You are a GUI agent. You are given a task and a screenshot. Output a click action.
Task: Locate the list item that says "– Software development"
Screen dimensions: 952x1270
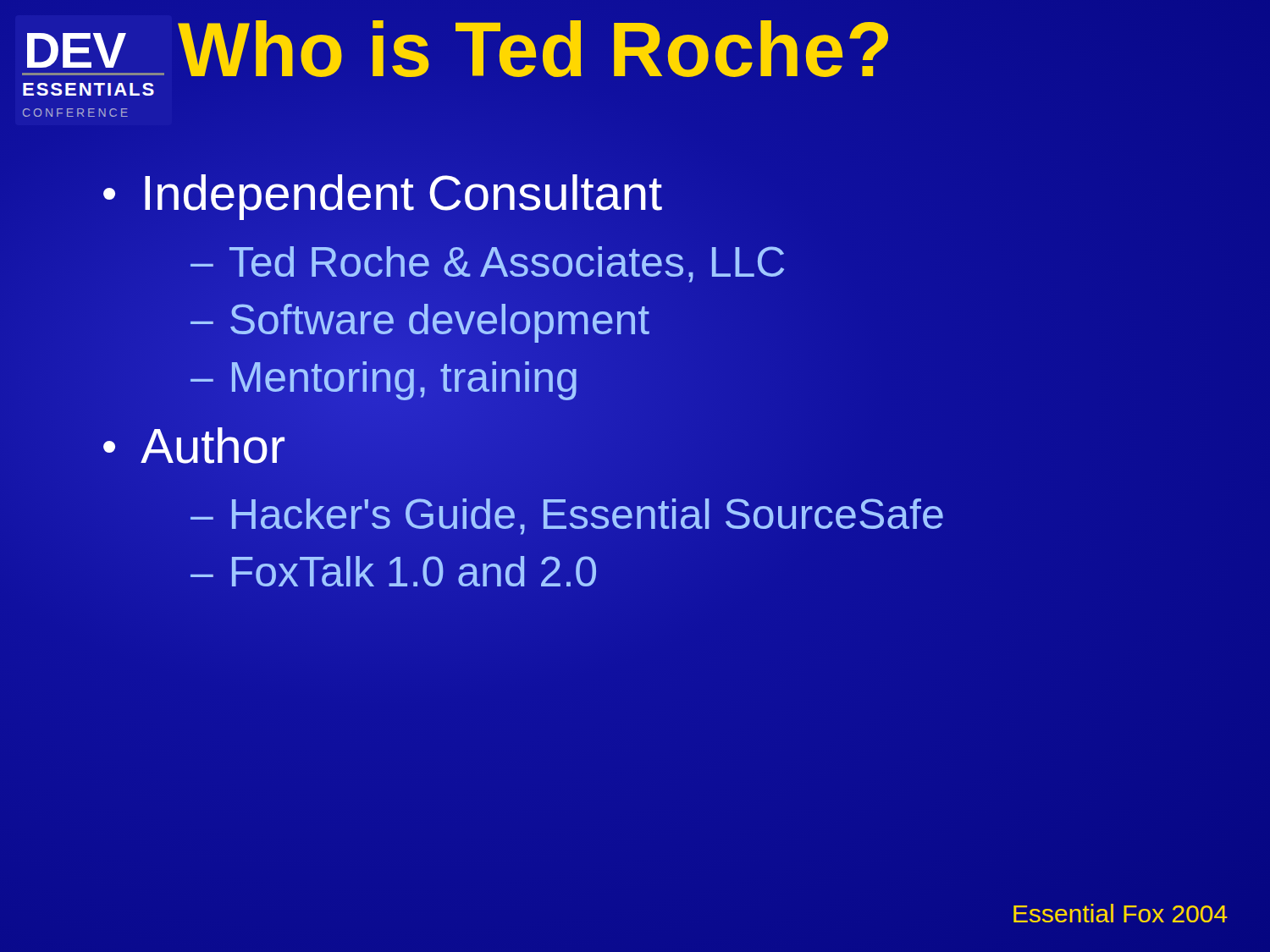coord(420,320)
